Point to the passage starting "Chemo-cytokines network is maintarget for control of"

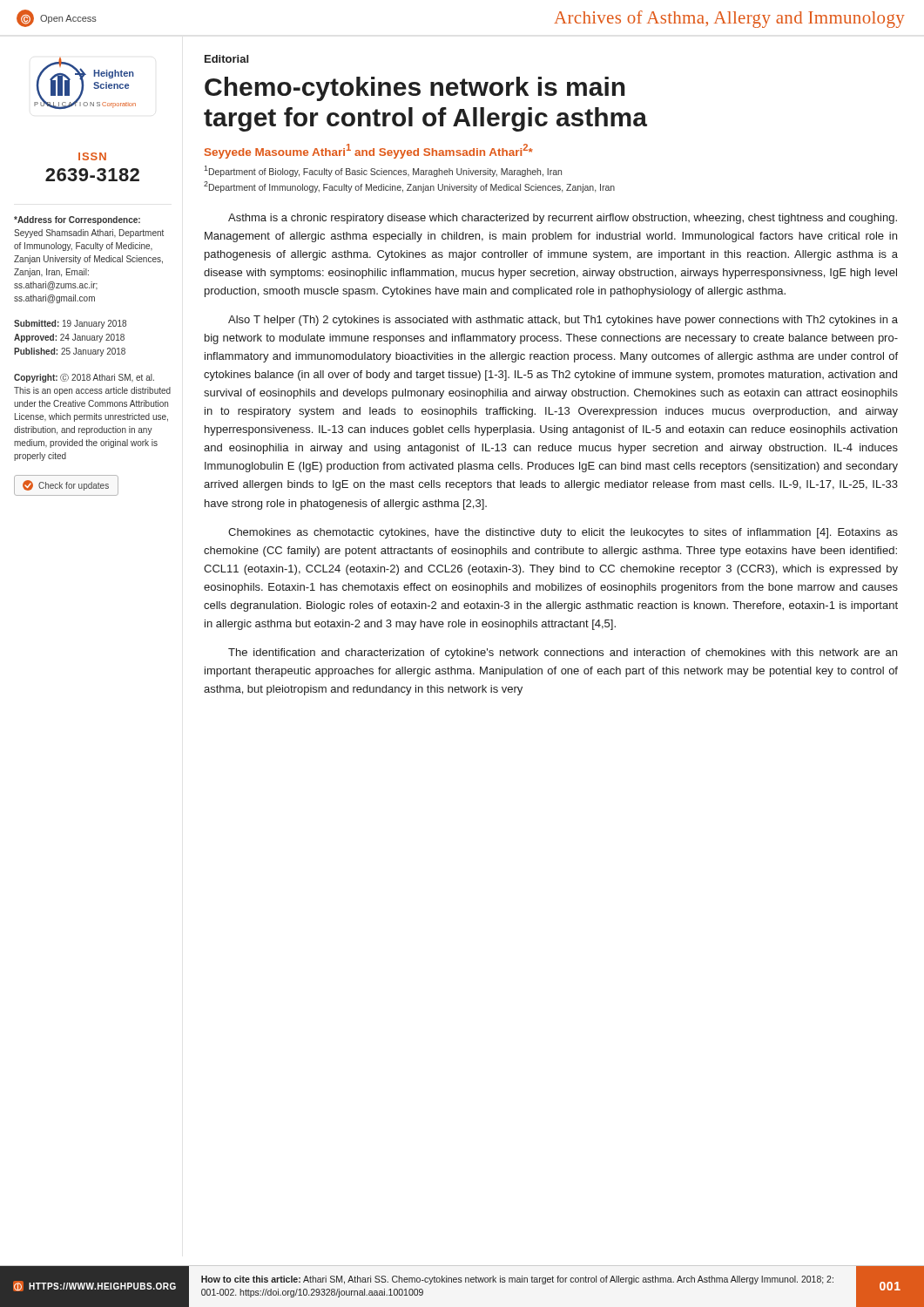pos(425,102)
